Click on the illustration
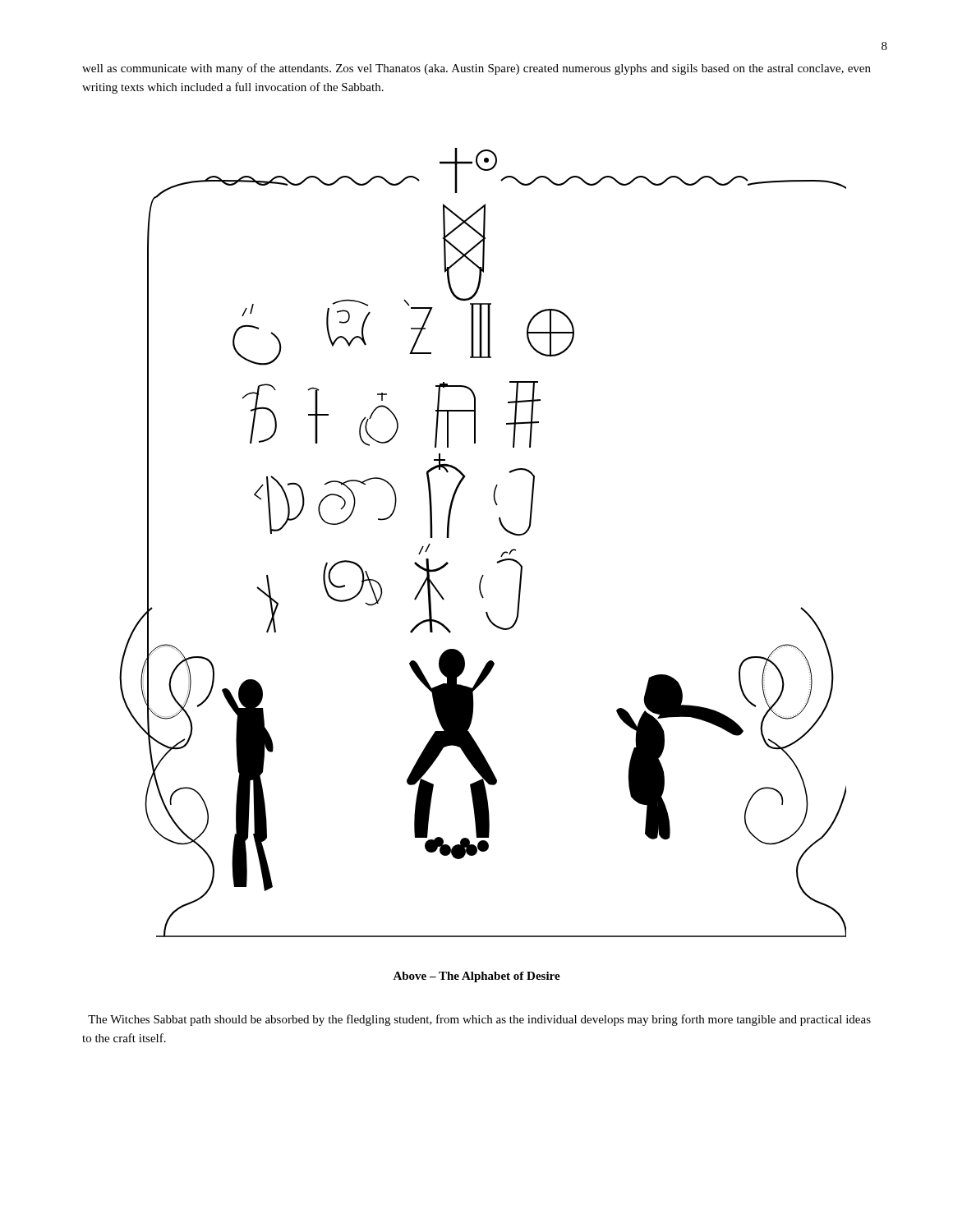Screen dimensions: 1232x953 476,542
